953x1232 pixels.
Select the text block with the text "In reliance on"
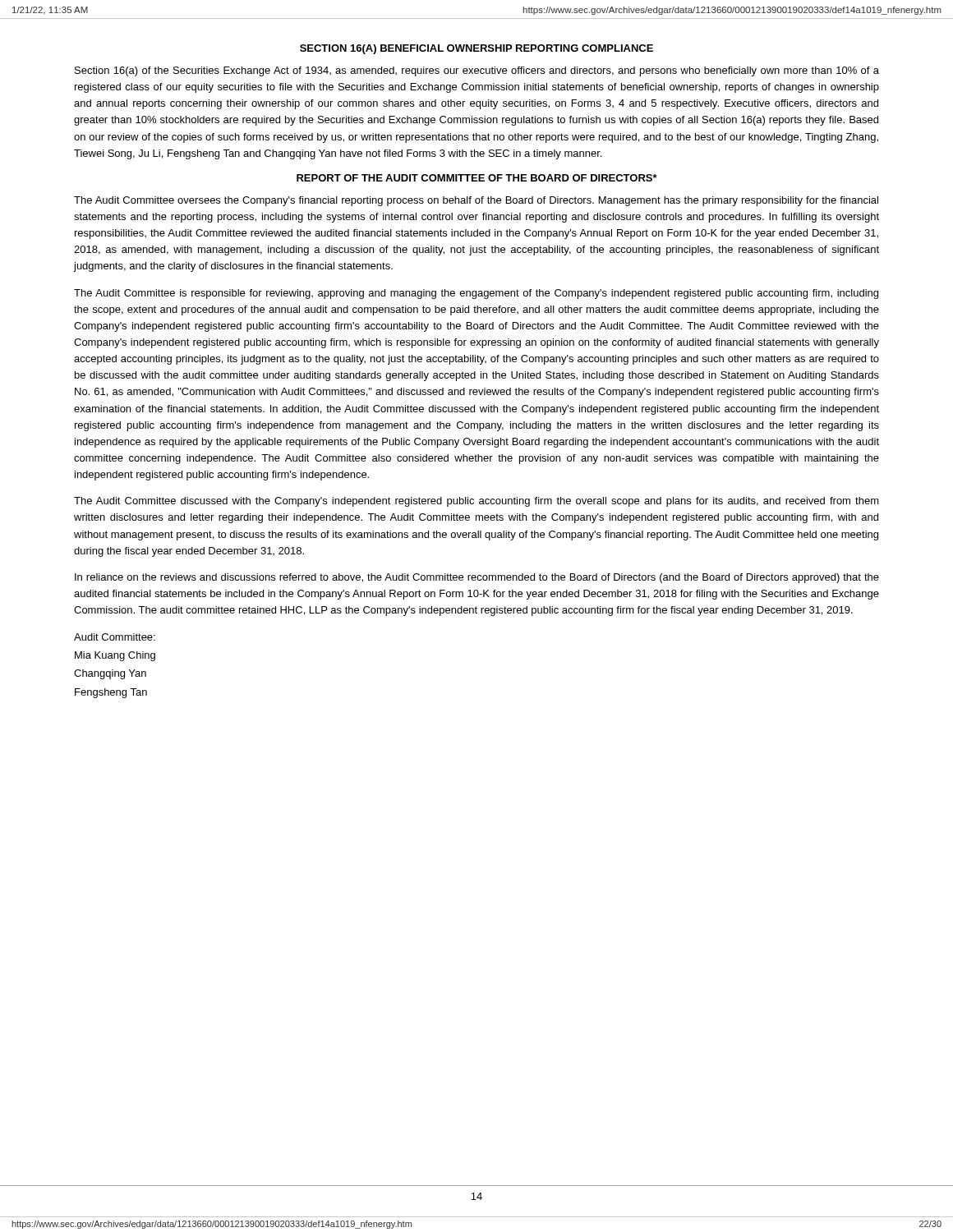(x=476, y=593)
